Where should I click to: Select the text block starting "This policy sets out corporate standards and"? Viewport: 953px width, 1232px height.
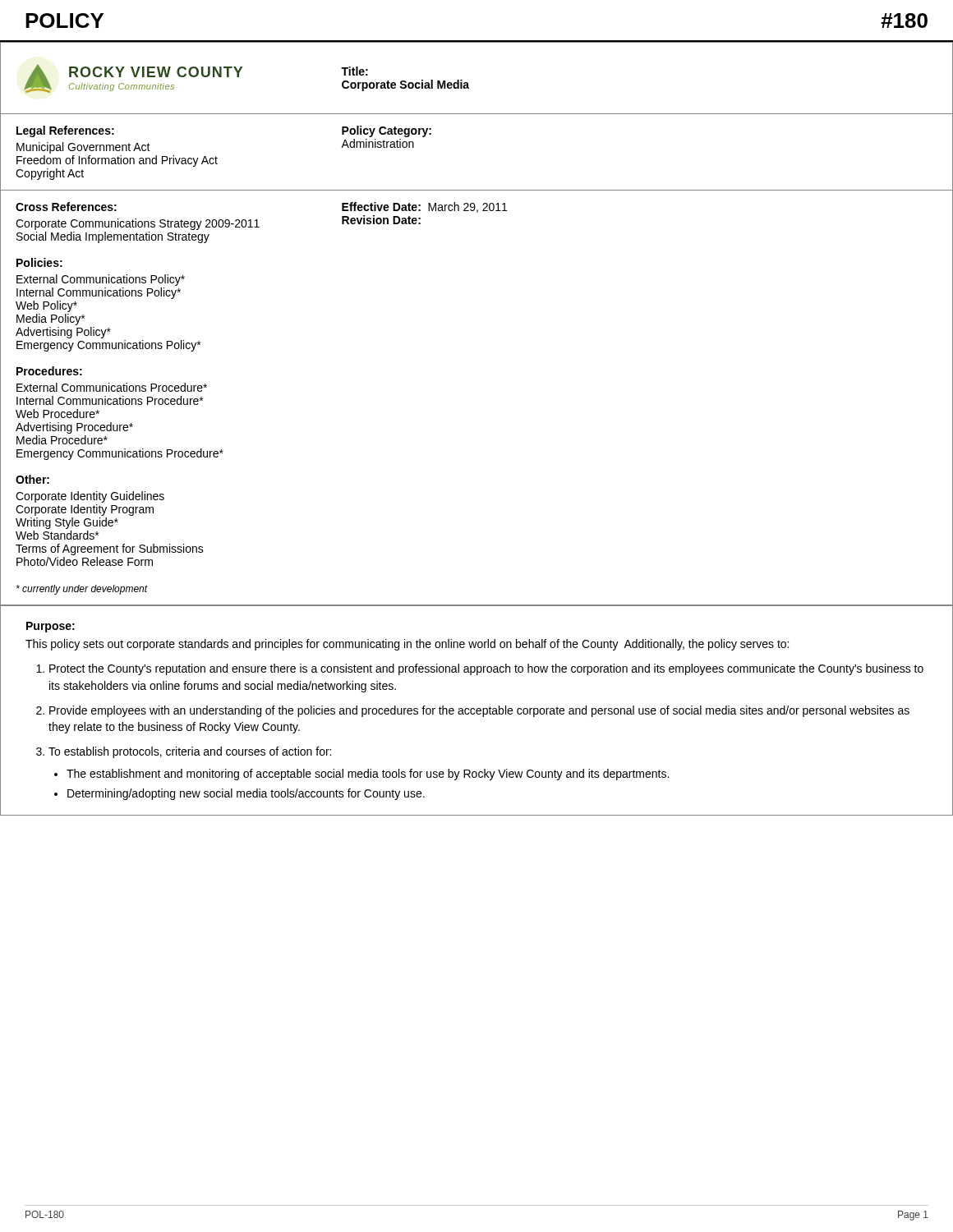click(x=408, y=644)
